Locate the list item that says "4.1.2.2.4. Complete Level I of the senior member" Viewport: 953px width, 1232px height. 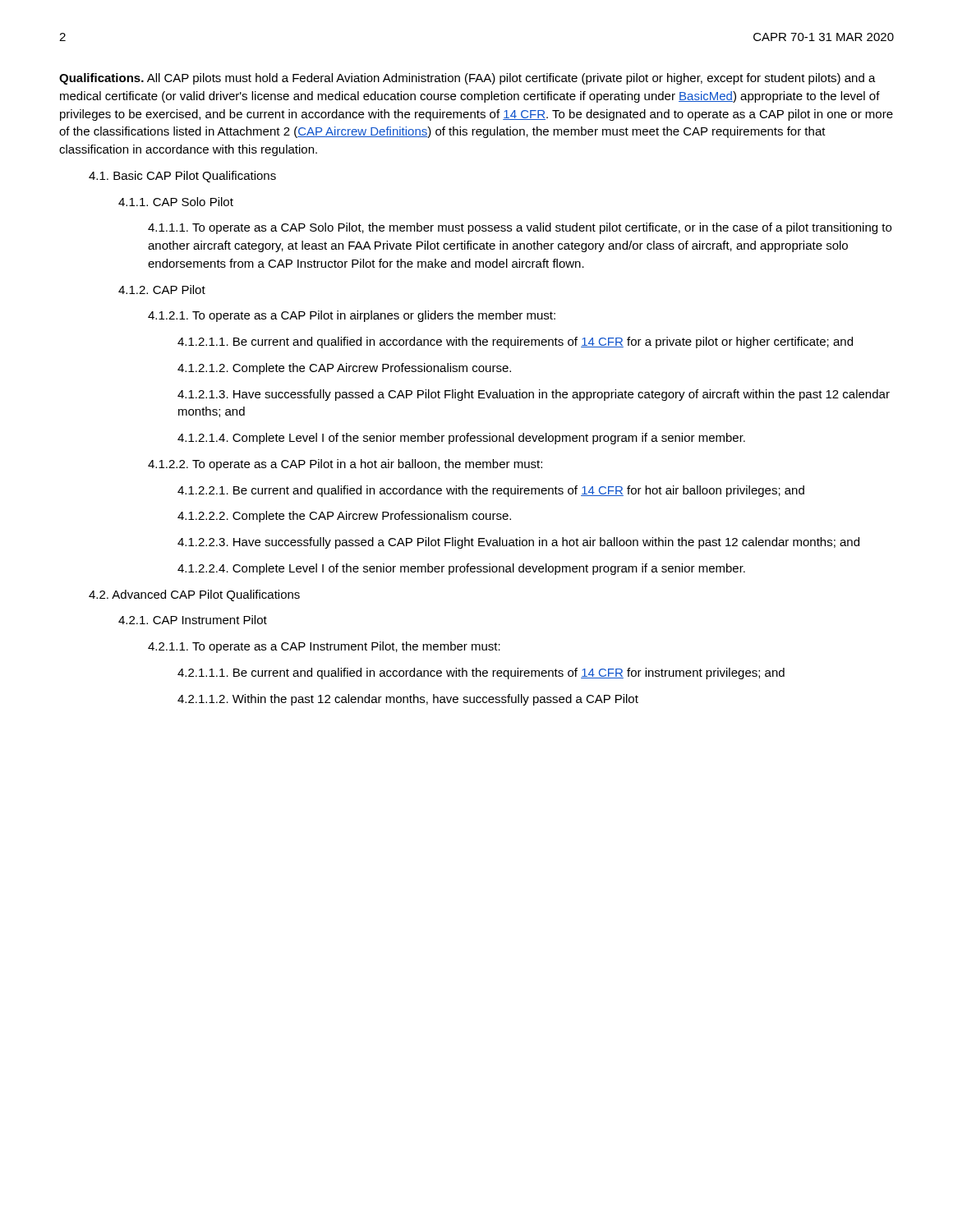[536, 568]
